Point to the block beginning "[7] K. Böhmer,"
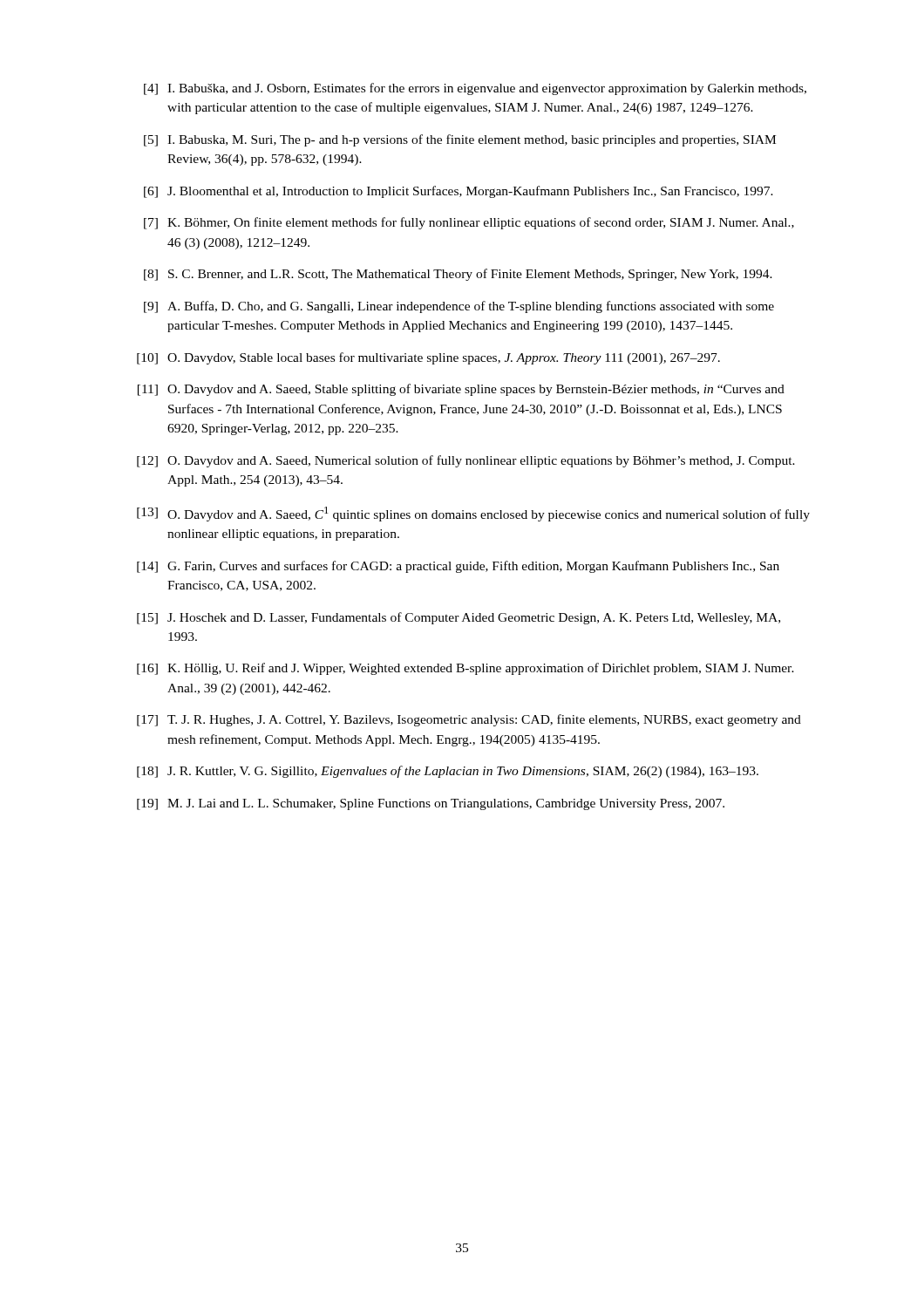Image resolution: width=924 pixels, height=1308 pixels. click(x=462, y=233)
